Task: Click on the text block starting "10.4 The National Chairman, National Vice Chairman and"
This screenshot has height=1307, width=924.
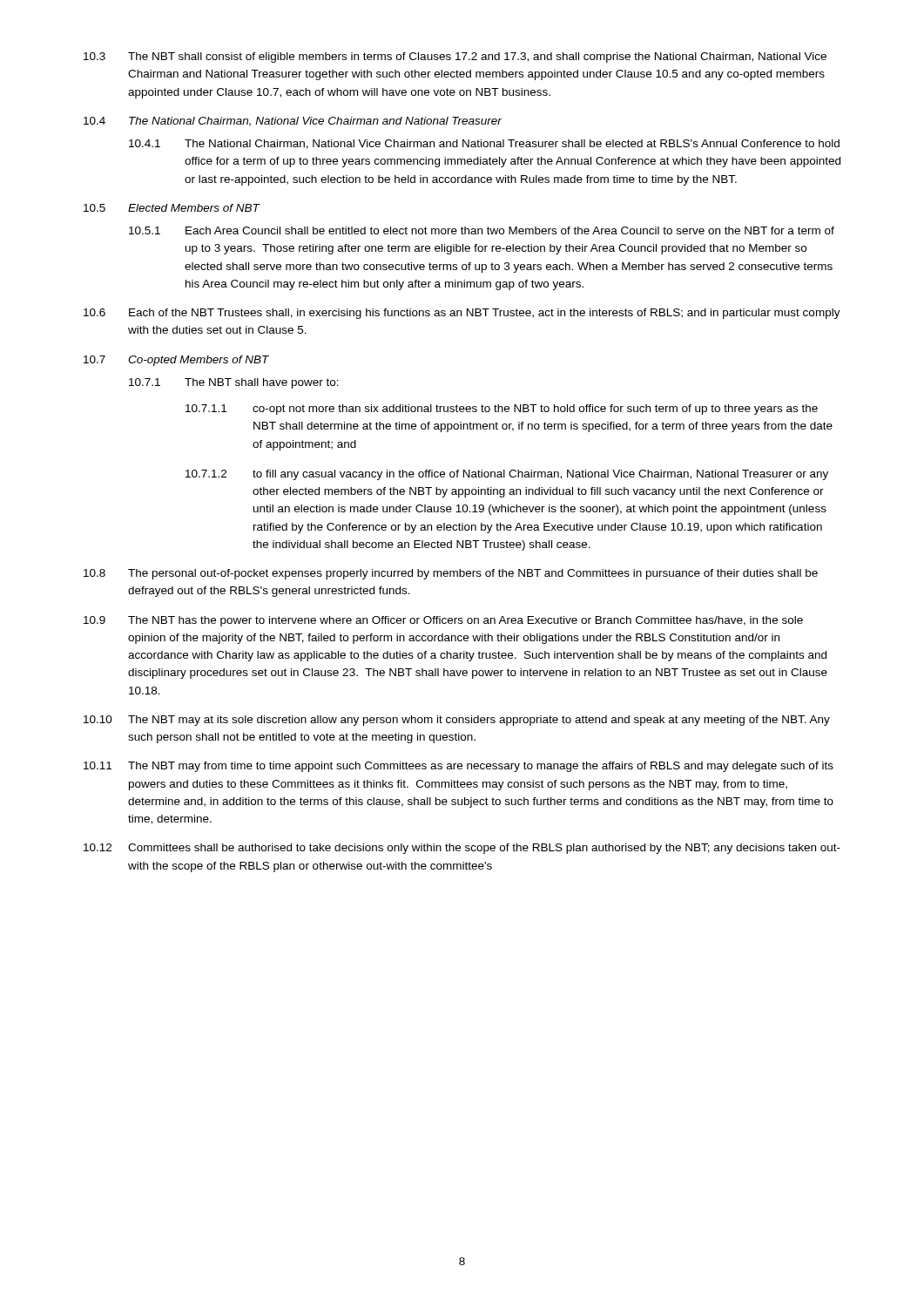Action: [462, 121]
